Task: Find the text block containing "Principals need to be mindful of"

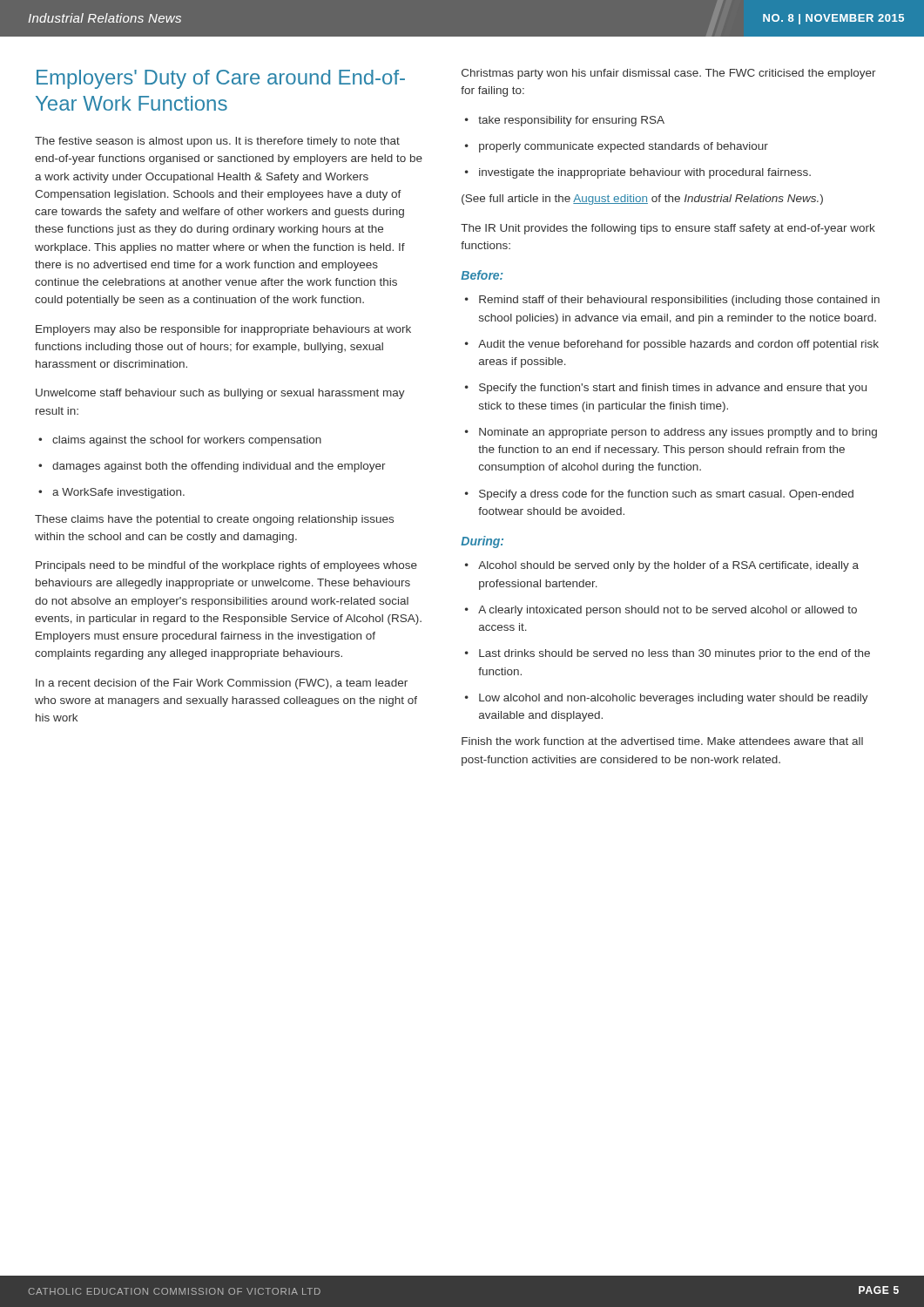Action: (229, 609)
